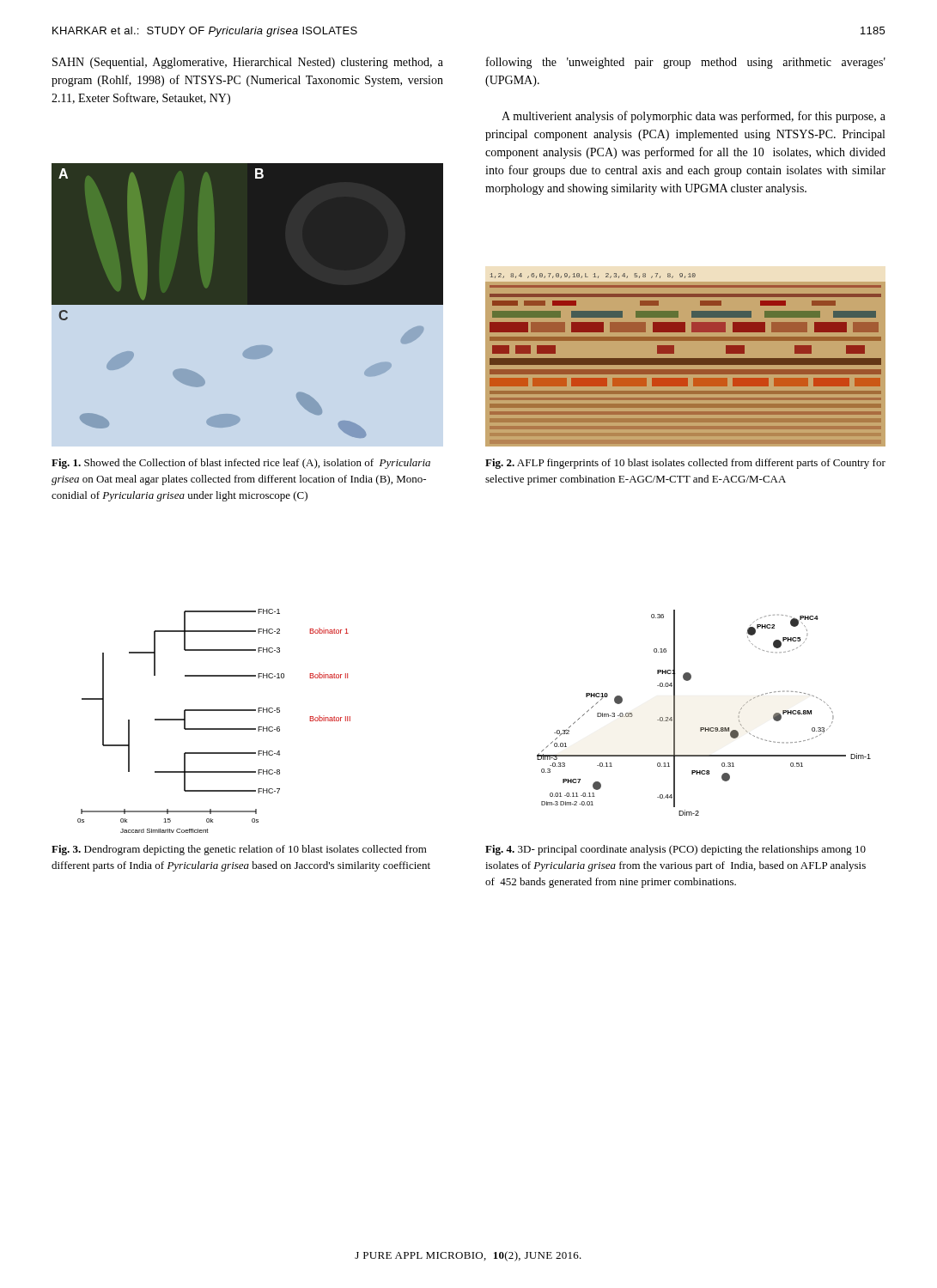This screenshot has width=937, height=1288.
Task: Point to the text block starting "SAHN (Sequential, Agglomerative, Hierarchical Nested) clustering method, a"
Action: [x=247, y=80]
